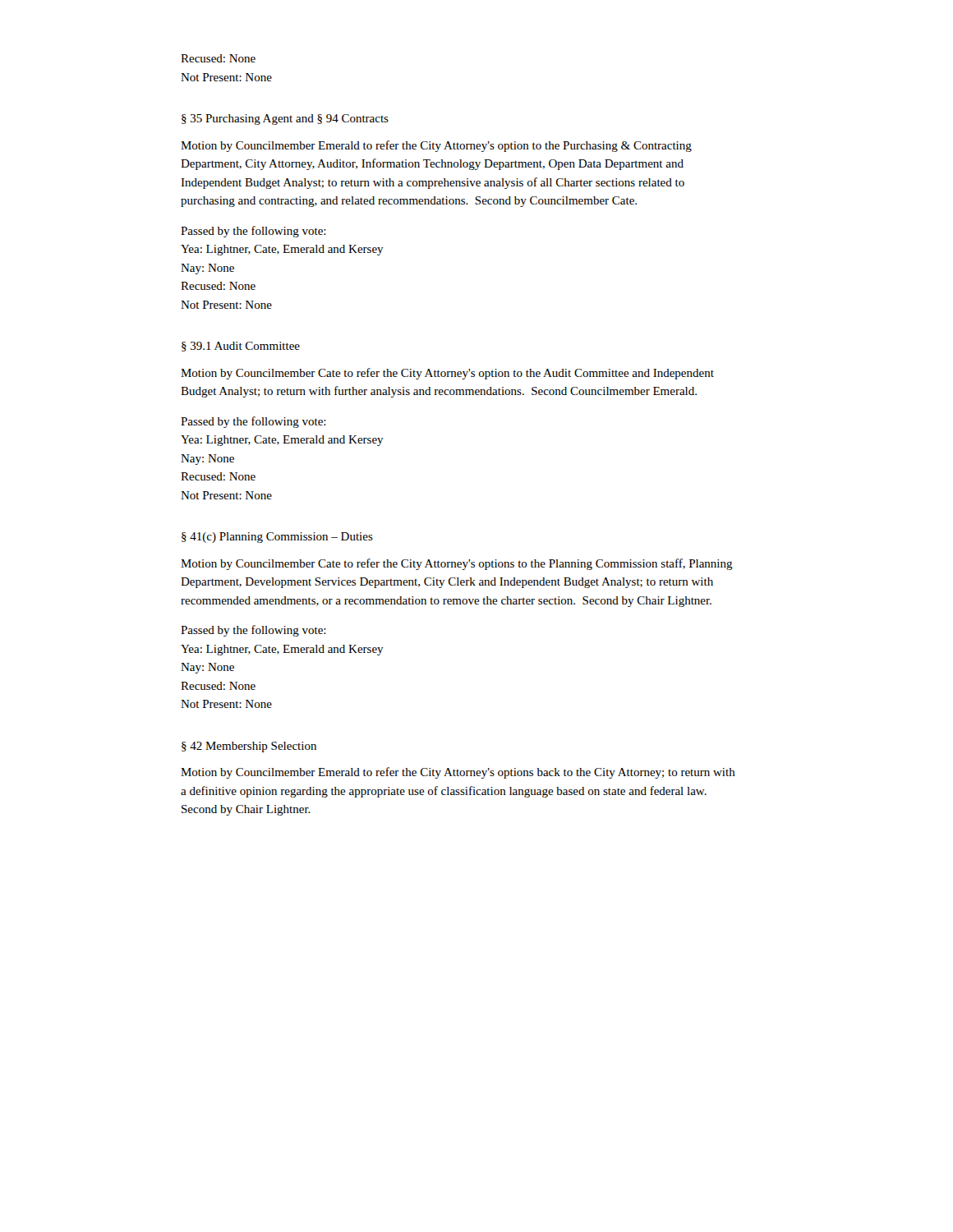Locate the section header that opens with "§ 42 Membership"

[x=249, y=745]
